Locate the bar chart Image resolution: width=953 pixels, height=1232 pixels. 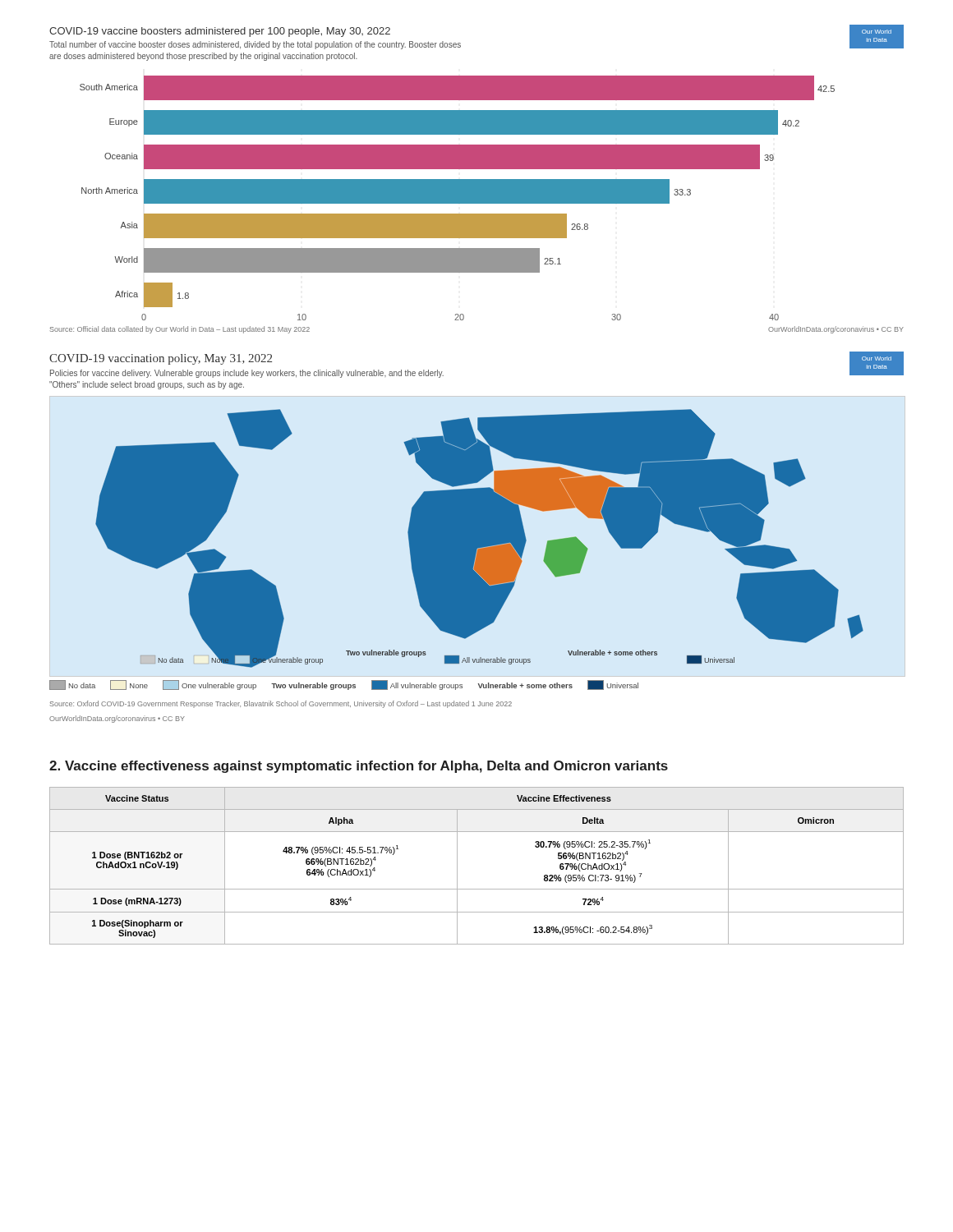[x=476, y=174]
